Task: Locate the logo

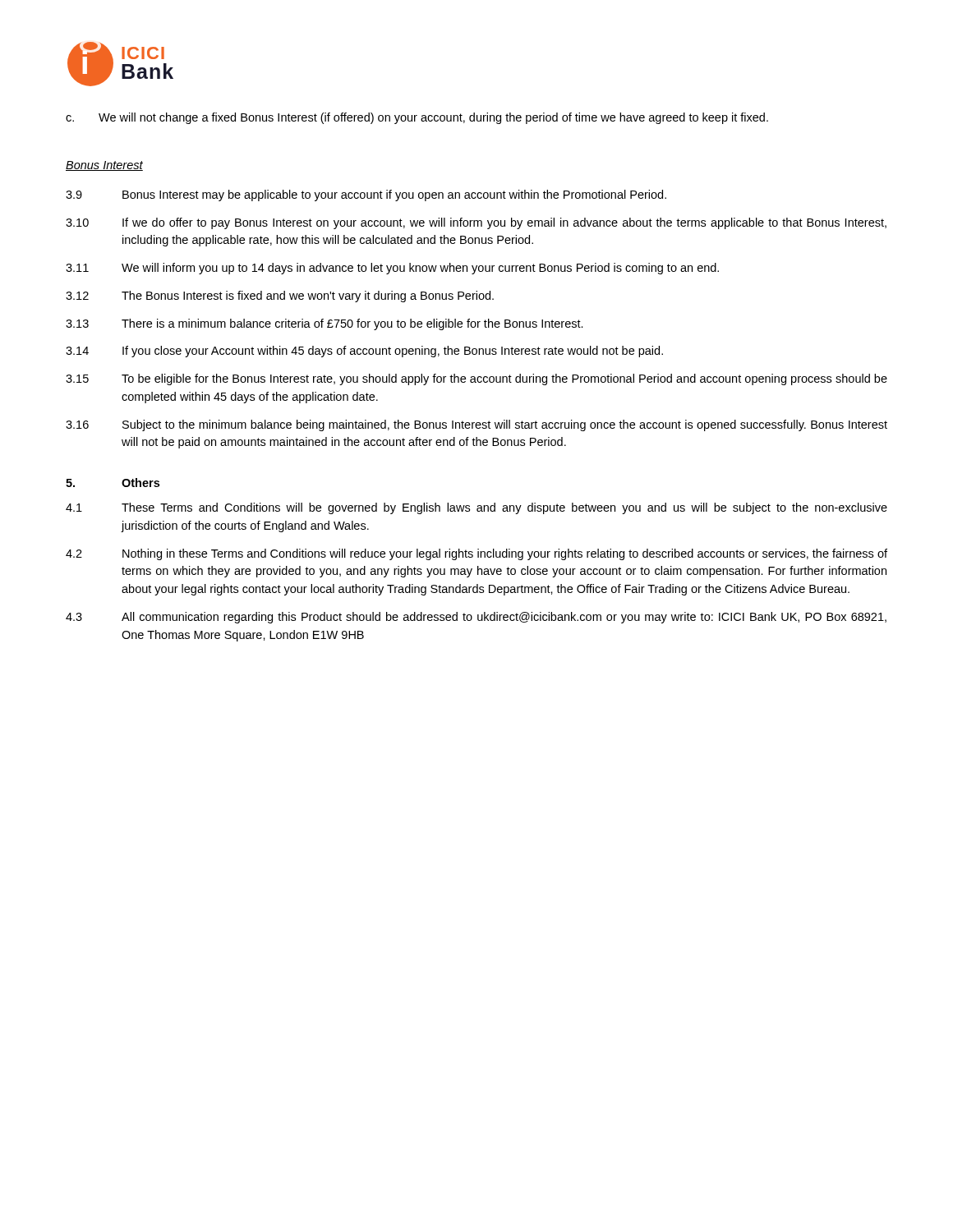Action: pos(476,64)
